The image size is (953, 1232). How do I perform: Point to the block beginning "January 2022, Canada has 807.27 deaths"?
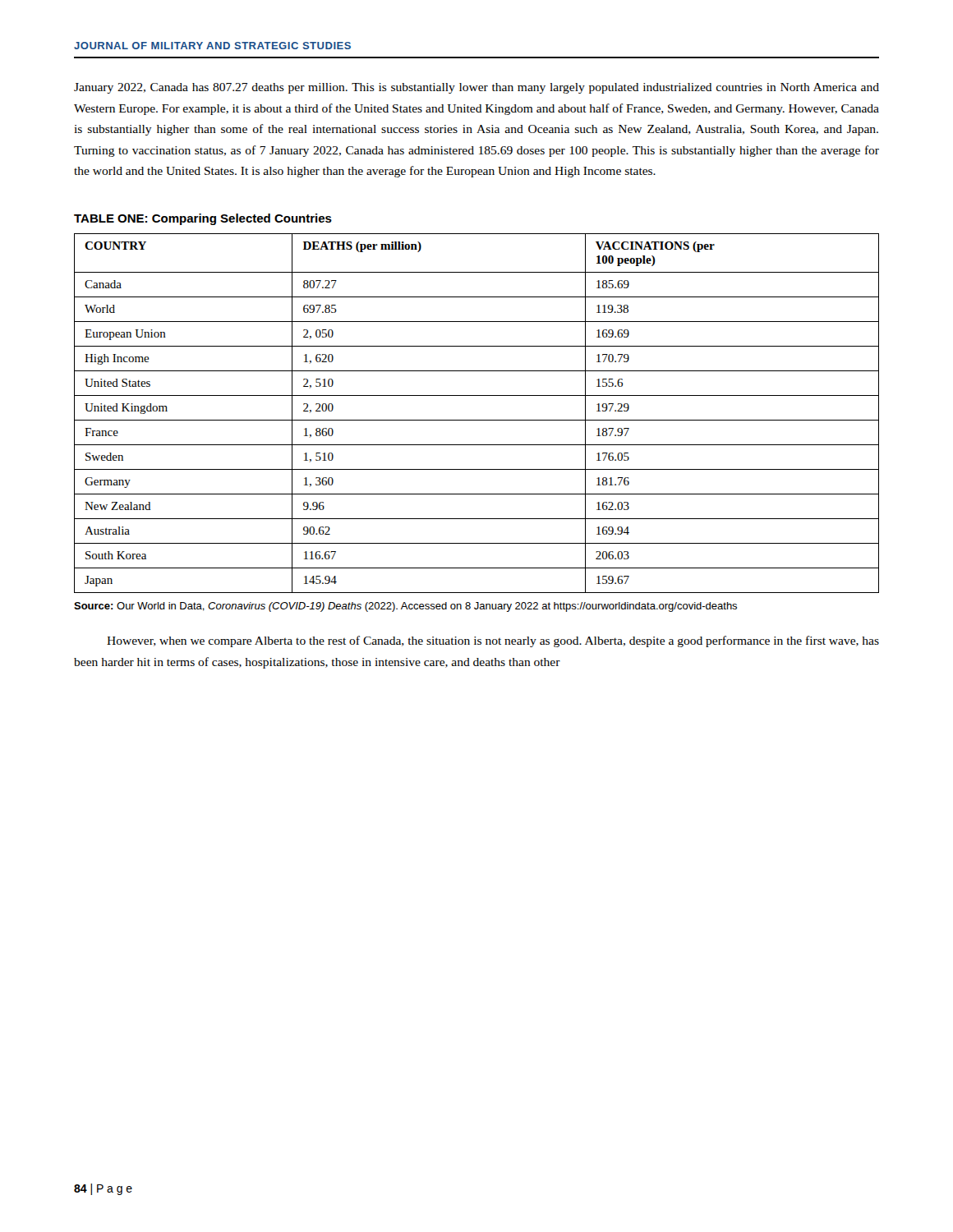pos(476,129)
